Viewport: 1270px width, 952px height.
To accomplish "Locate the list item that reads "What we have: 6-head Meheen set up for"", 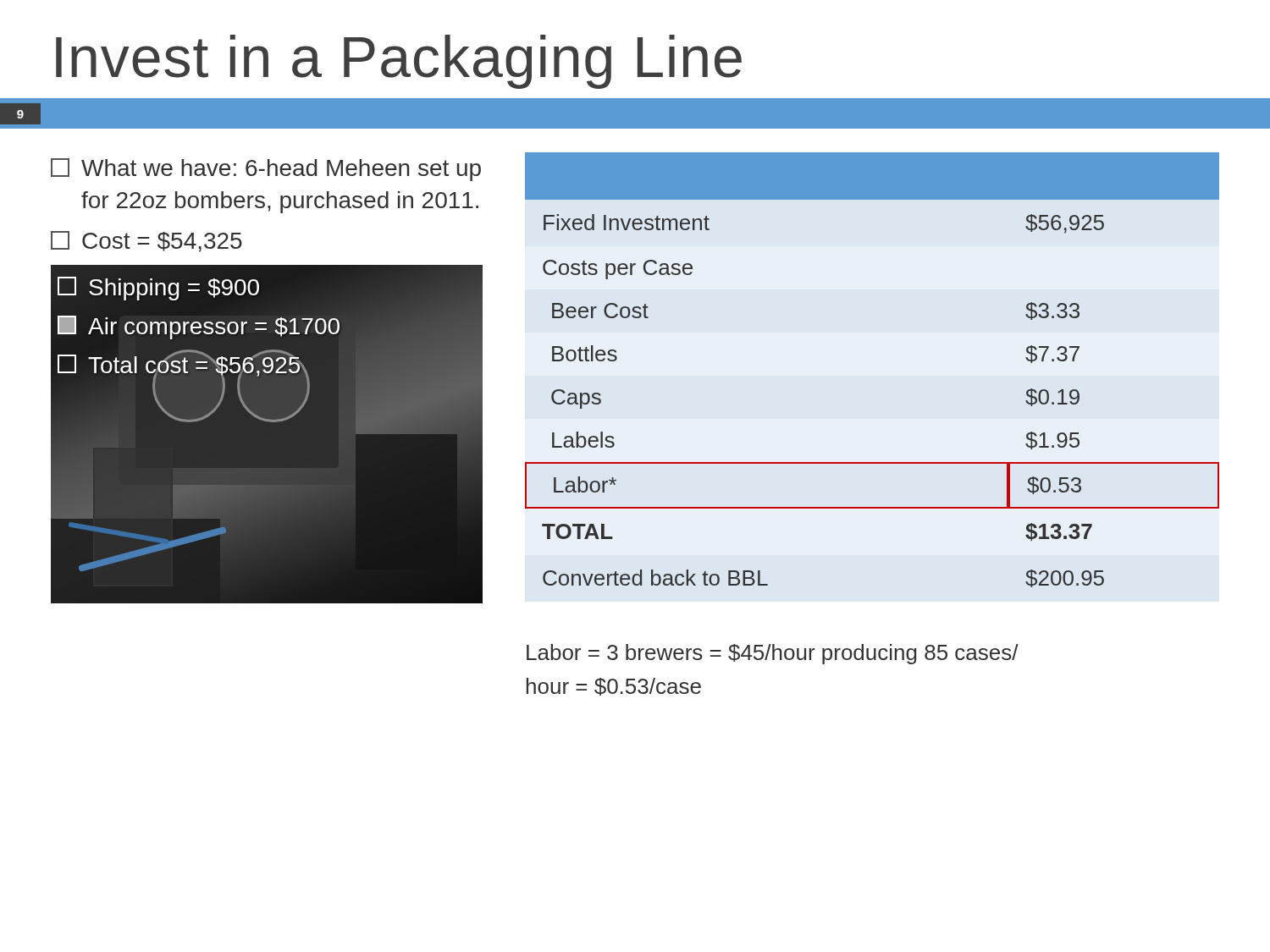I will pos(267,184).
